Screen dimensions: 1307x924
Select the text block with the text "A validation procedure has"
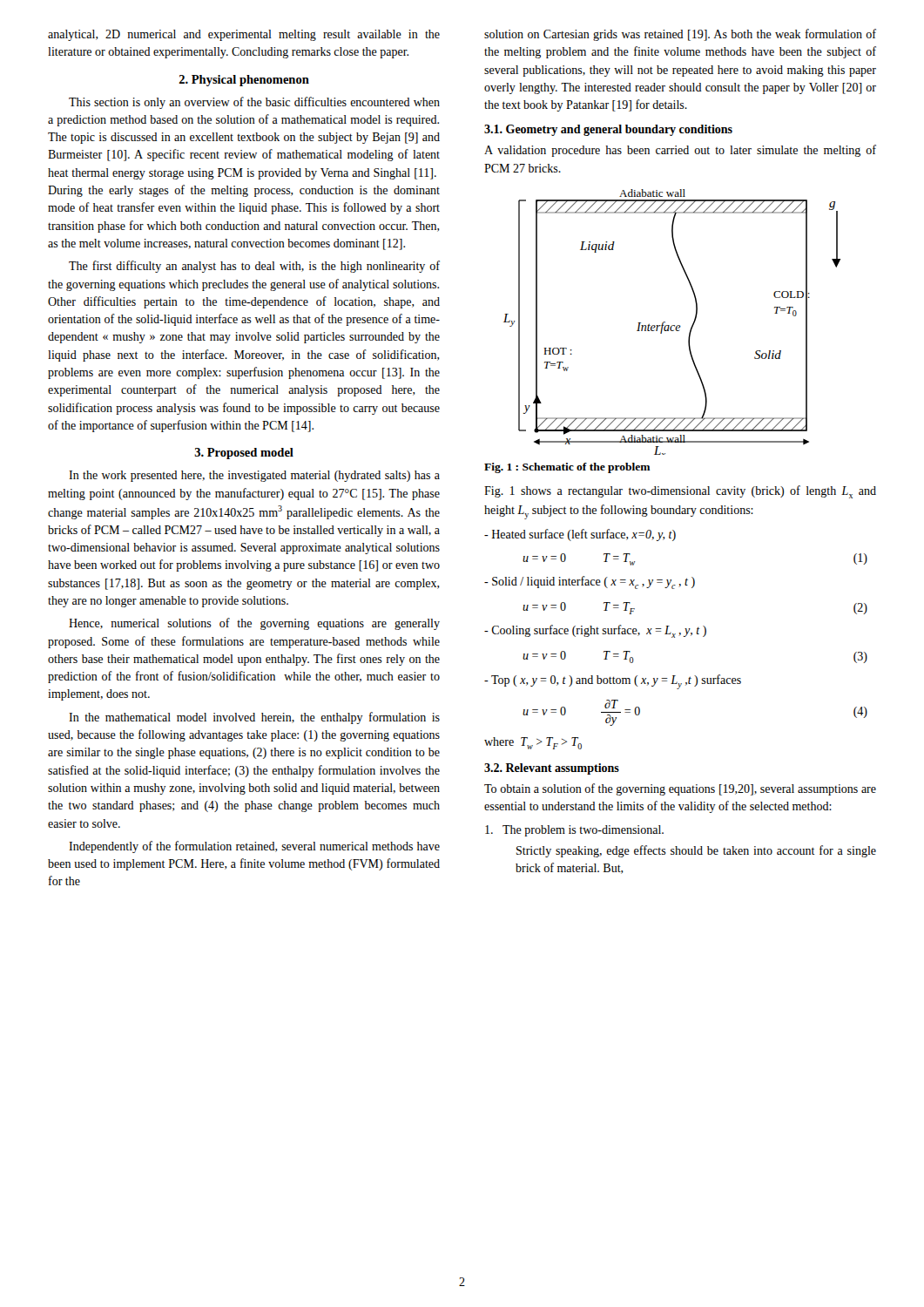click(x=680, y=160)
